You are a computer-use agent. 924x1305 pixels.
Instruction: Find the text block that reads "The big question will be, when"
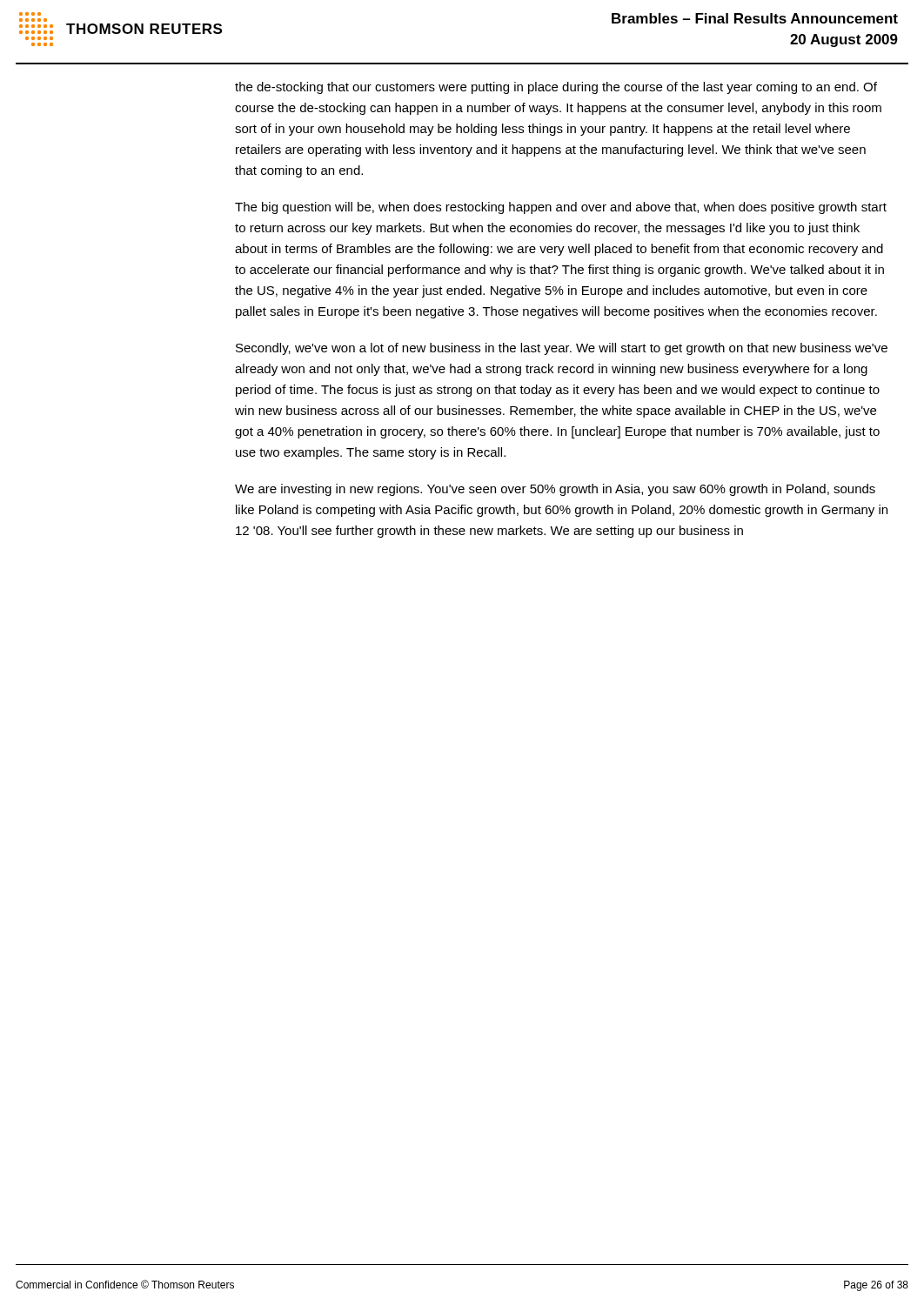click(x=561, y=259)
